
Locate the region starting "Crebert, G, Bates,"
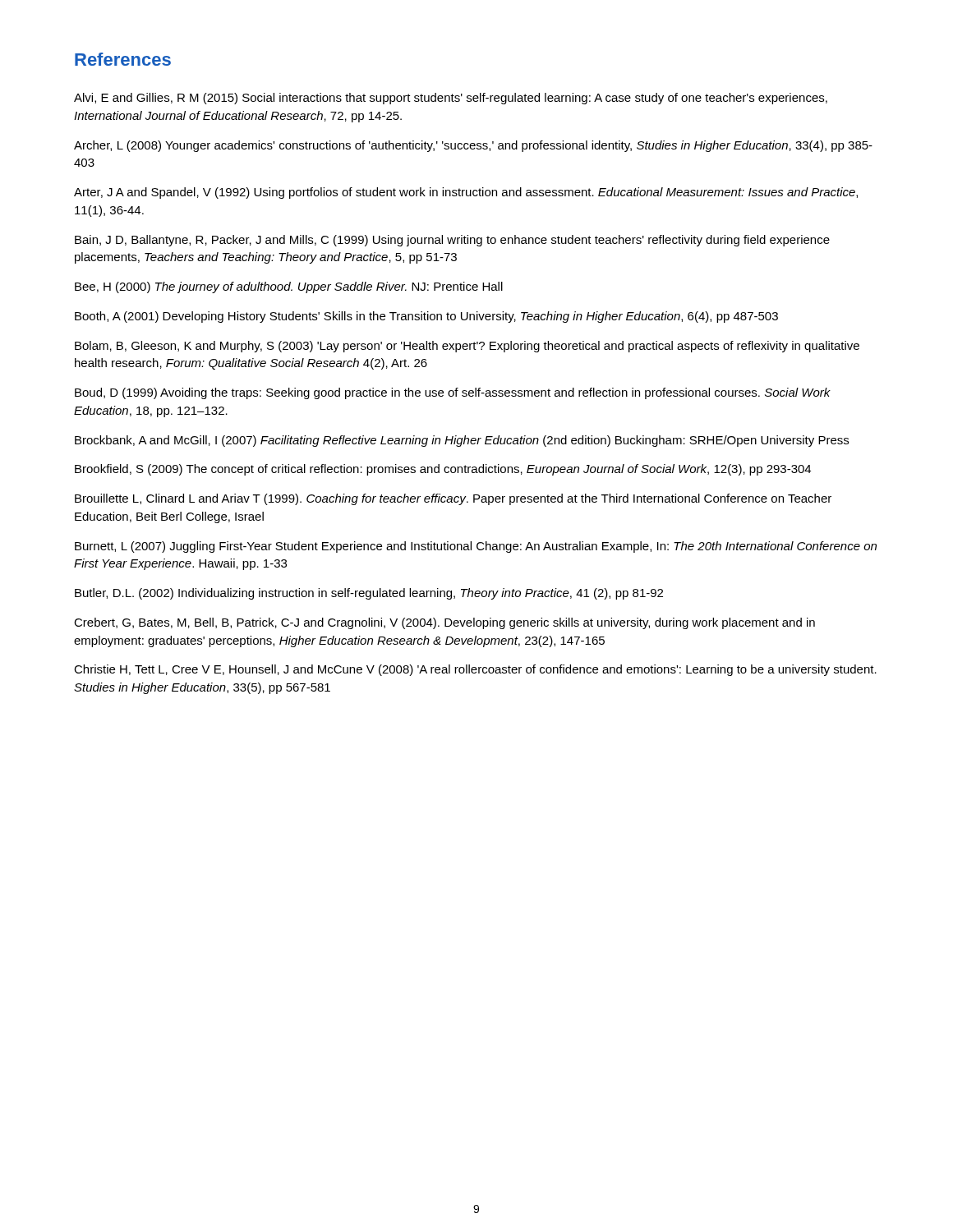445,631
